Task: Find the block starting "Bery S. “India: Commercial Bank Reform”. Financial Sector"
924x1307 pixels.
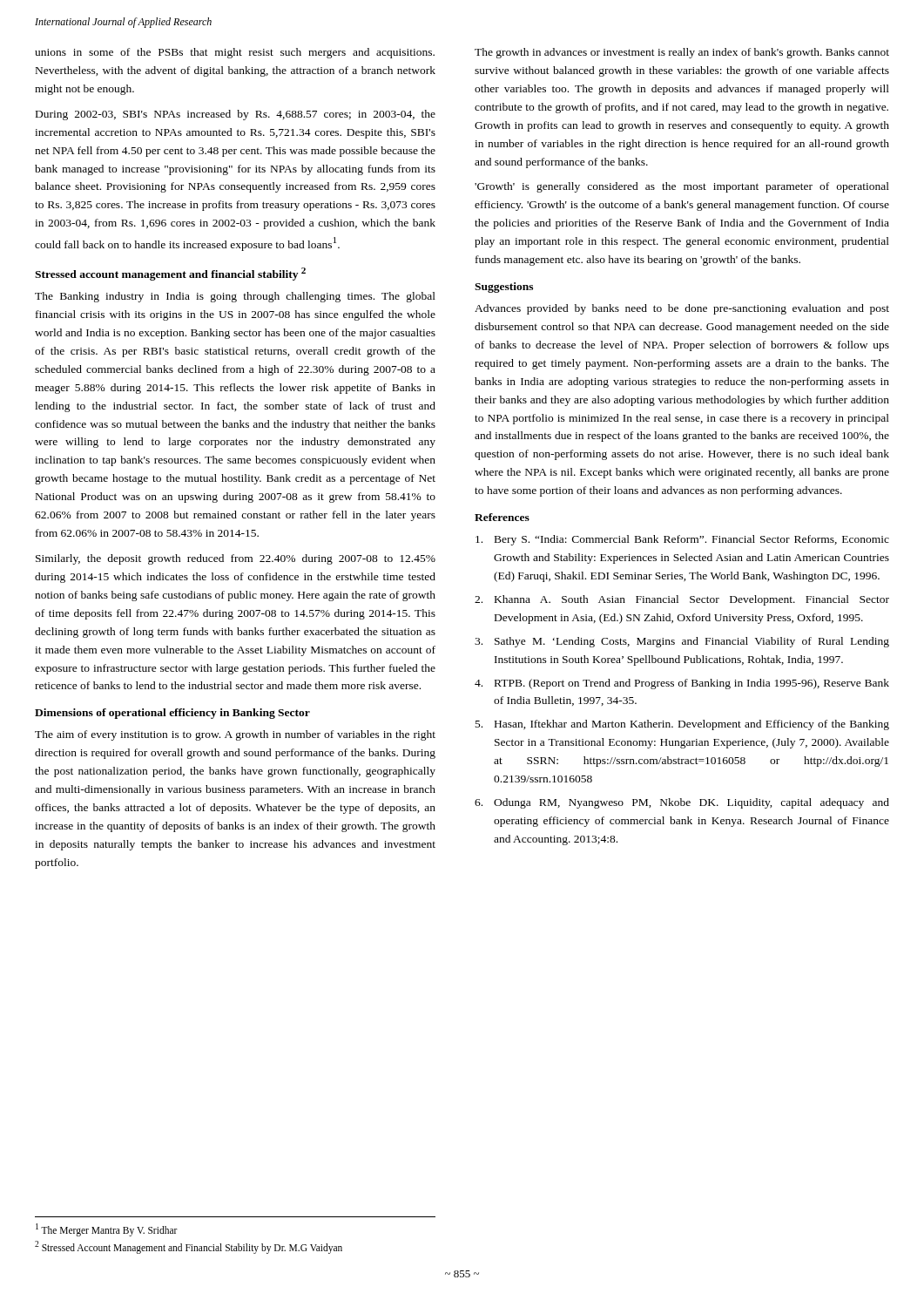Action: point(682,558)
